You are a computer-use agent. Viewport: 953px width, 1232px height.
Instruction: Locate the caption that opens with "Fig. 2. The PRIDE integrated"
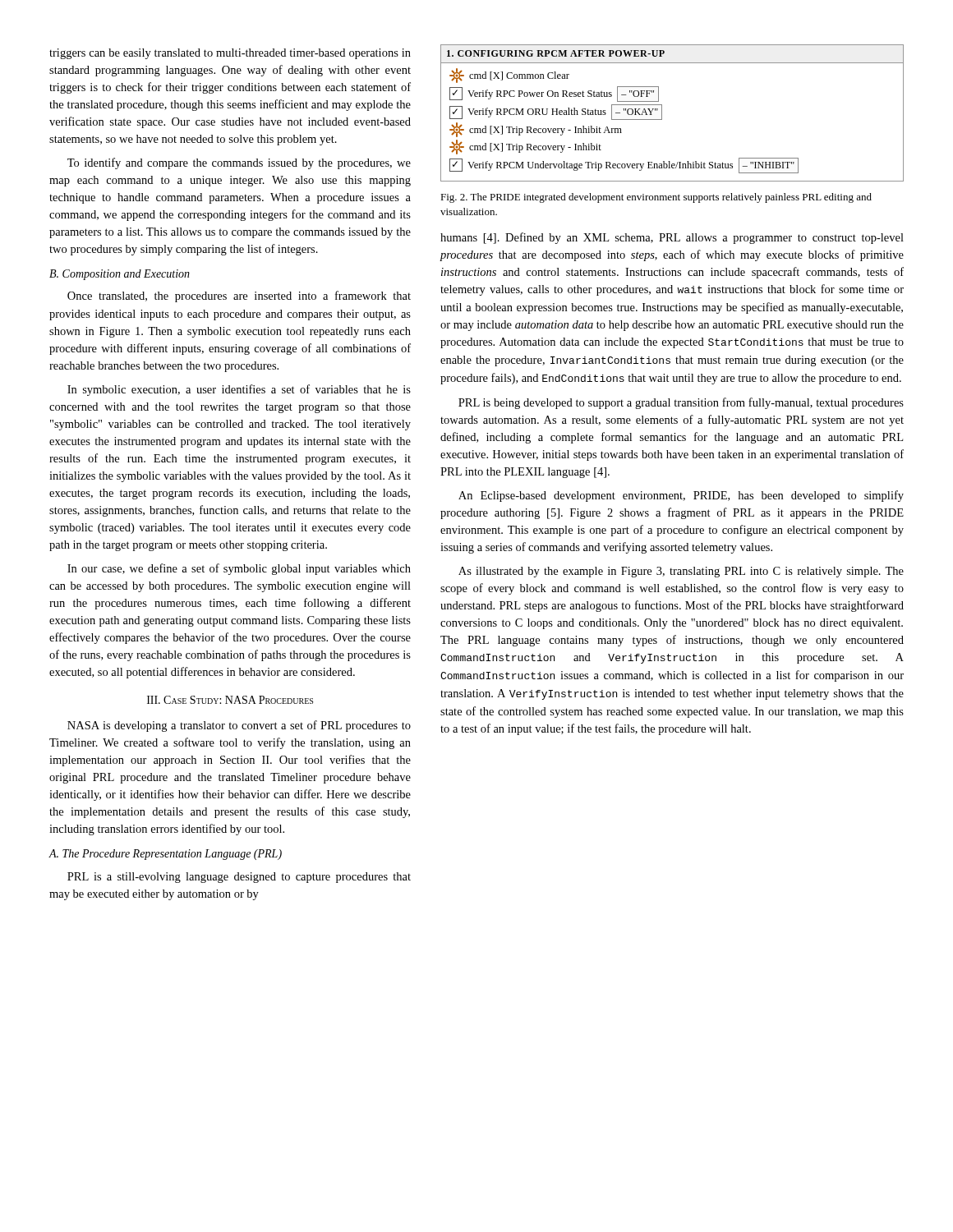coord(656,204)
